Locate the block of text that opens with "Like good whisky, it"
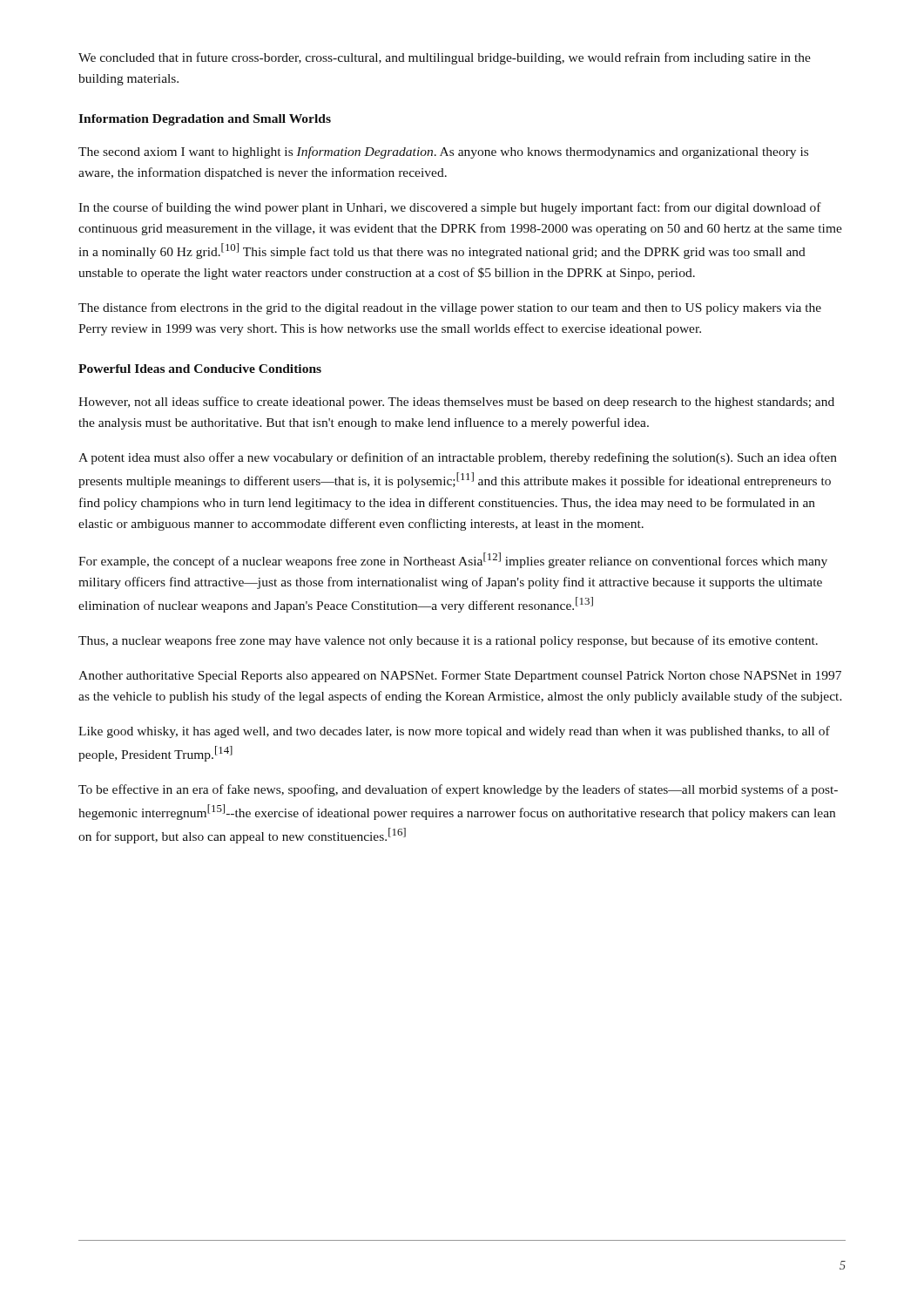This screenshot has height=1307, width=924. pos(454,742)
